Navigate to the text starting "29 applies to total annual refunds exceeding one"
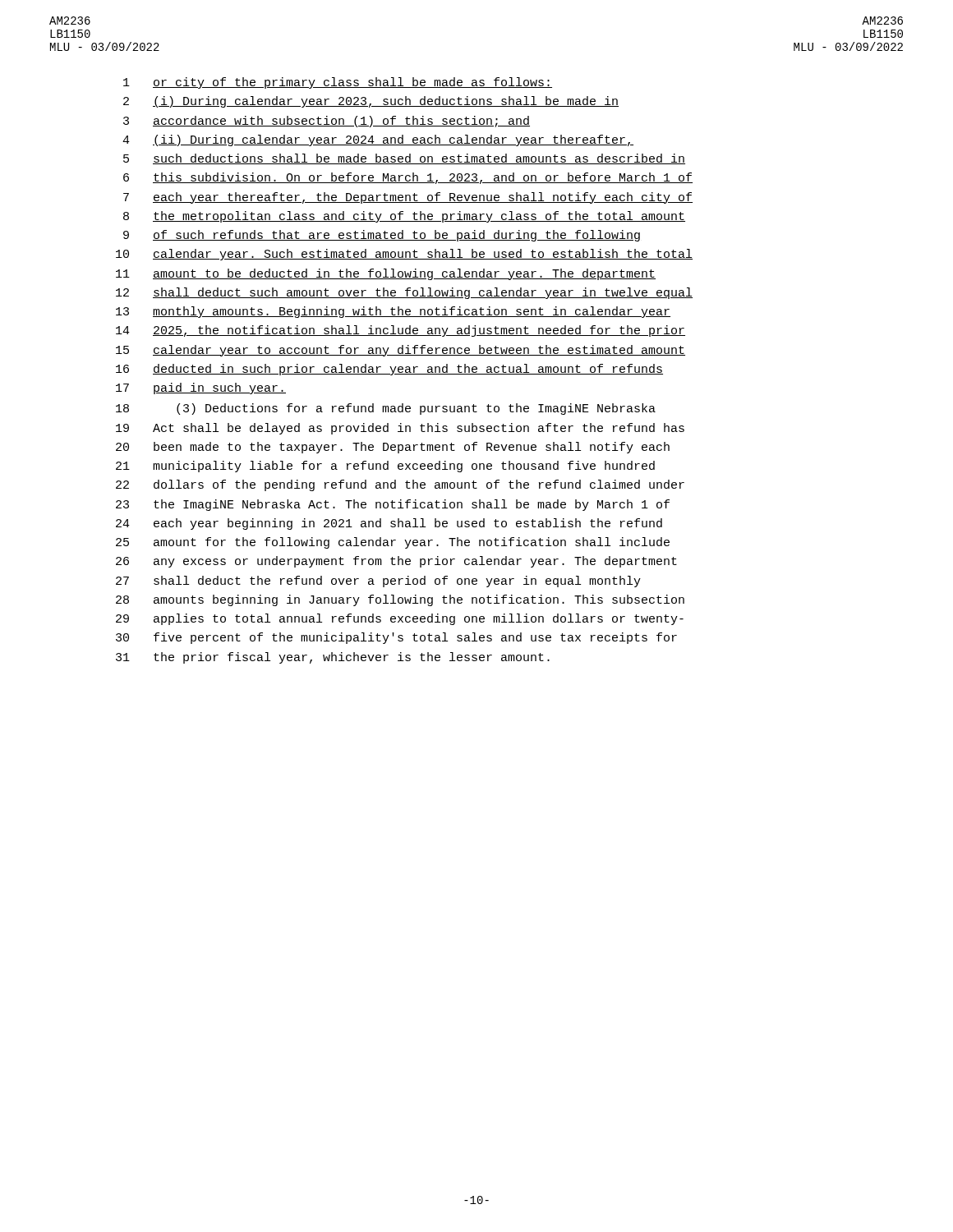Viewport: 953px width, 1232px height. pyautogui.click(x=476, y=620)
